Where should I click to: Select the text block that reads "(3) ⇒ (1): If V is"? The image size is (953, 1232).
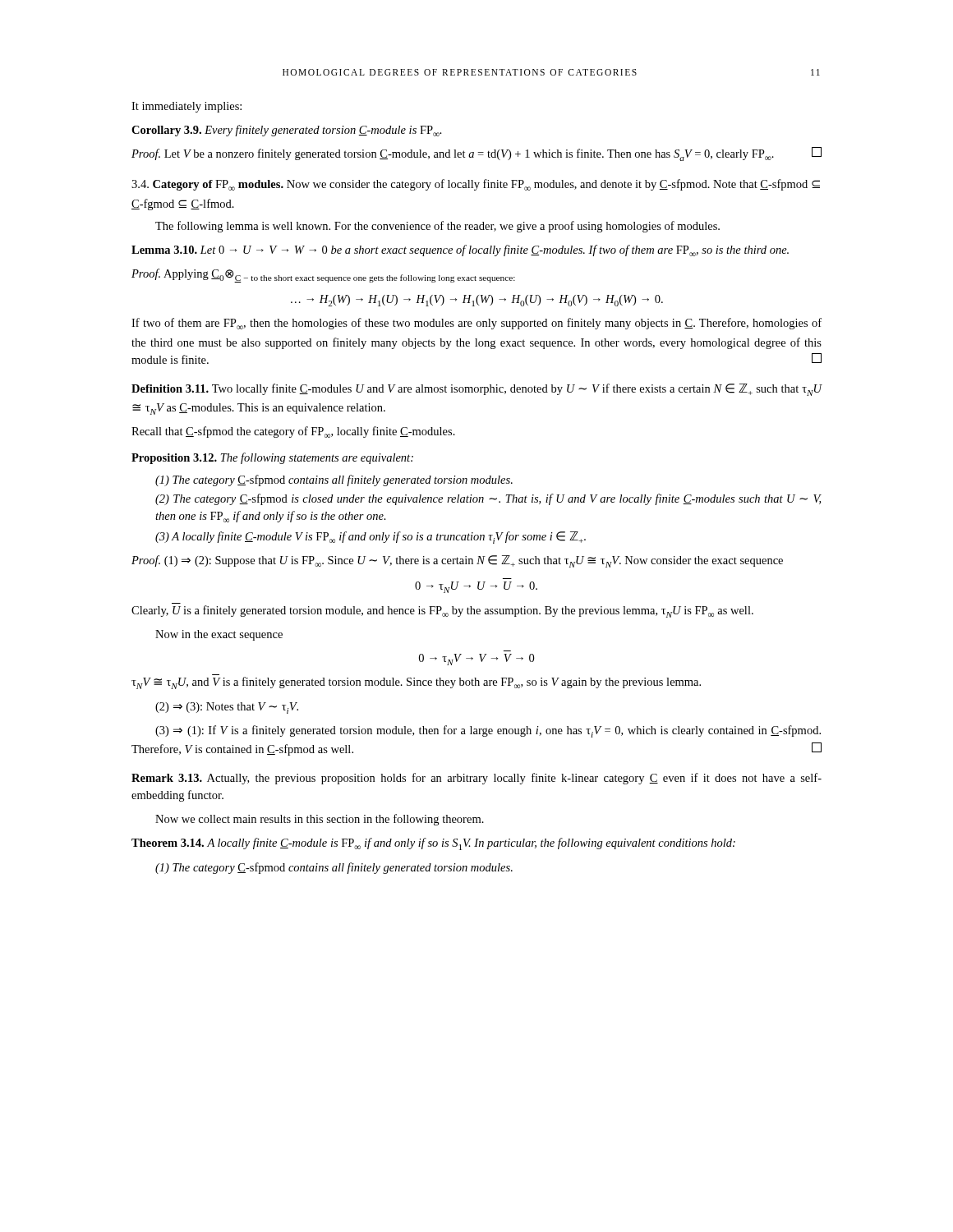pos(476,740)
